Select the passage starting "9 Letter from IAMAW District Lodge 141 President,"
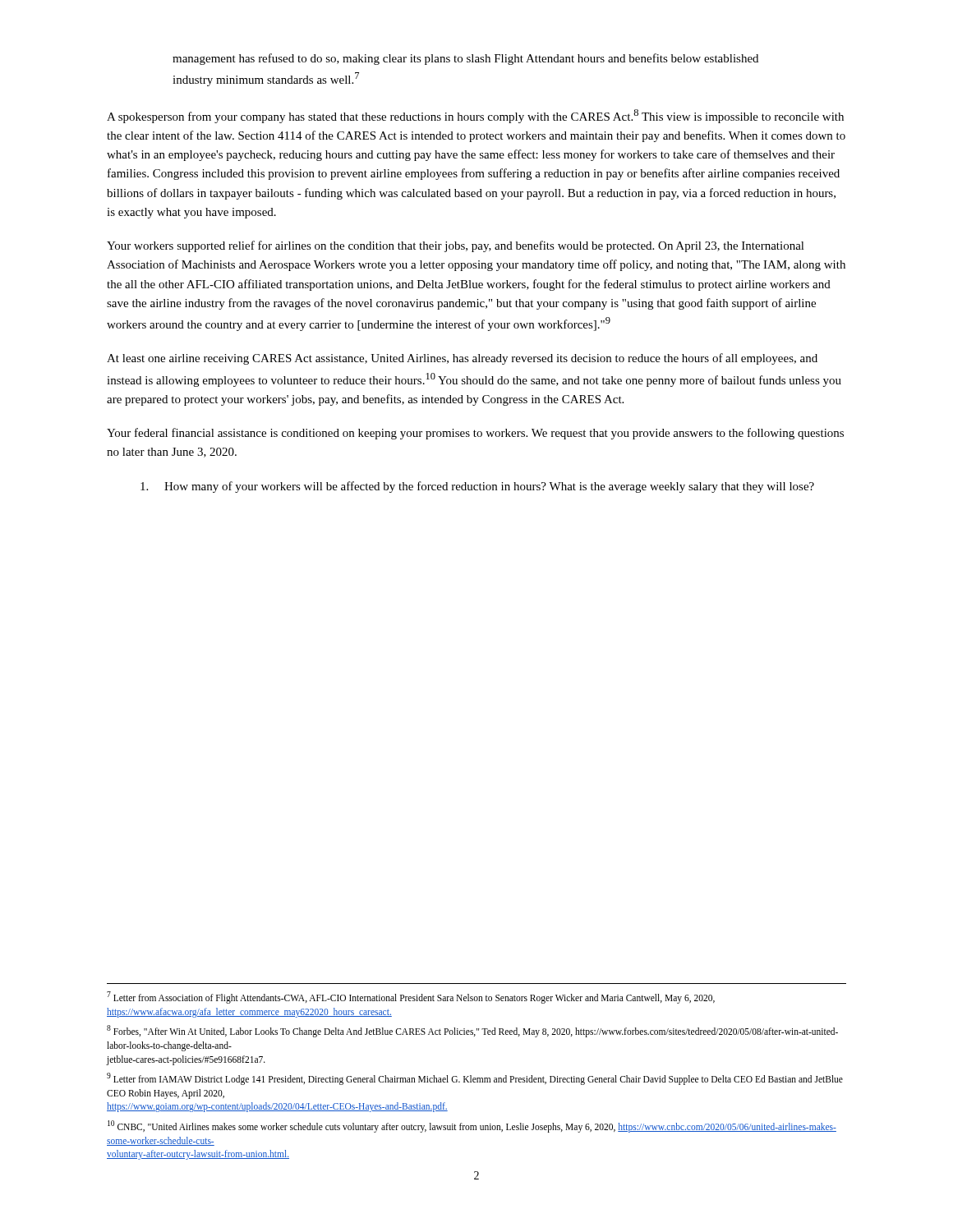 tap(475, 1091)
